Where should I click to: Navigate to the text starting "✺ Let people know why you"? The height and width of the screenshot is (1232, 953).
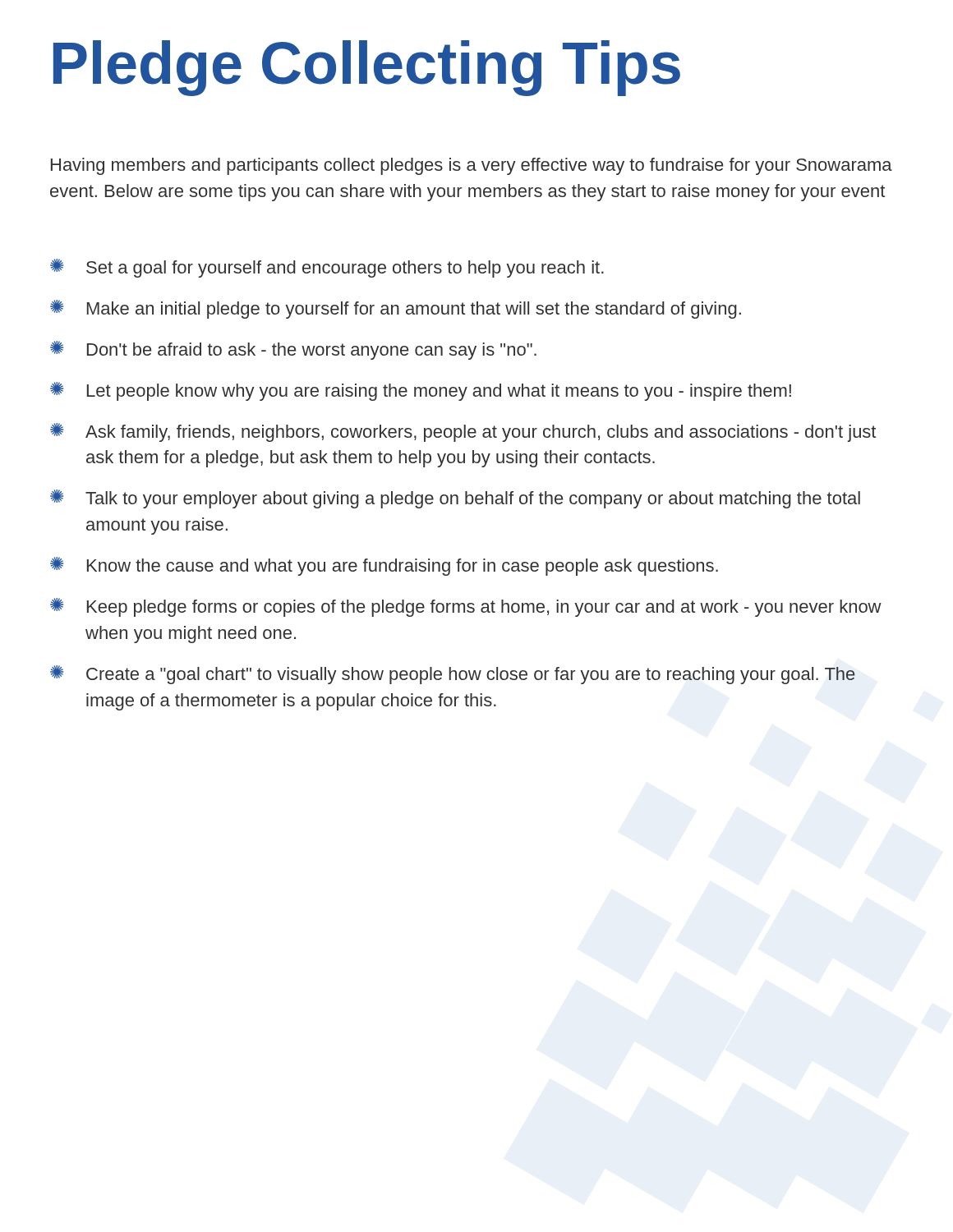421,391
